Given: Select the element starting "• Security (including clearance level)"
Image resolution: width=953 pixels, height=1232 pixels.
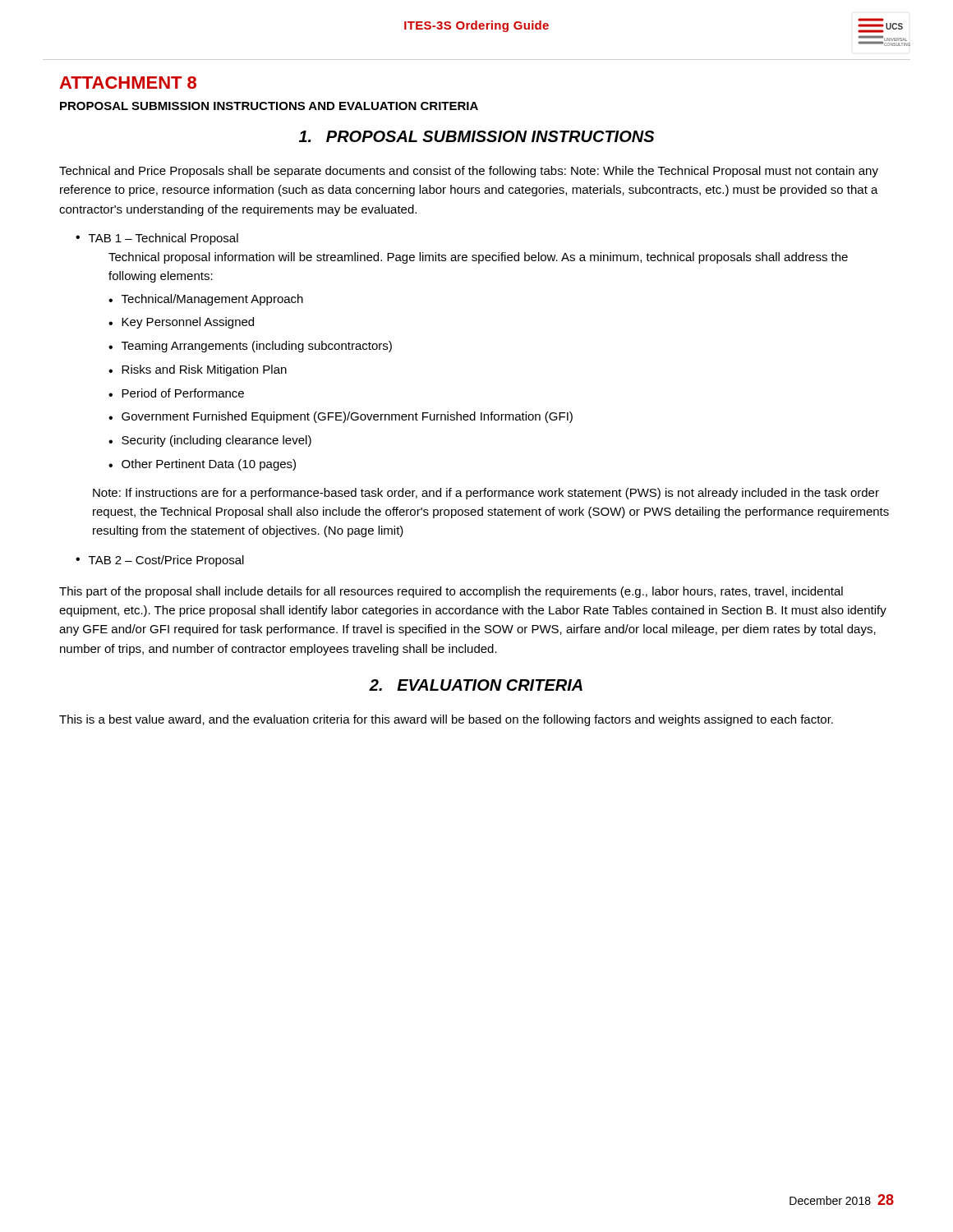Looking at the screenshot, I should pyautogui.click(x=210, y=442).
